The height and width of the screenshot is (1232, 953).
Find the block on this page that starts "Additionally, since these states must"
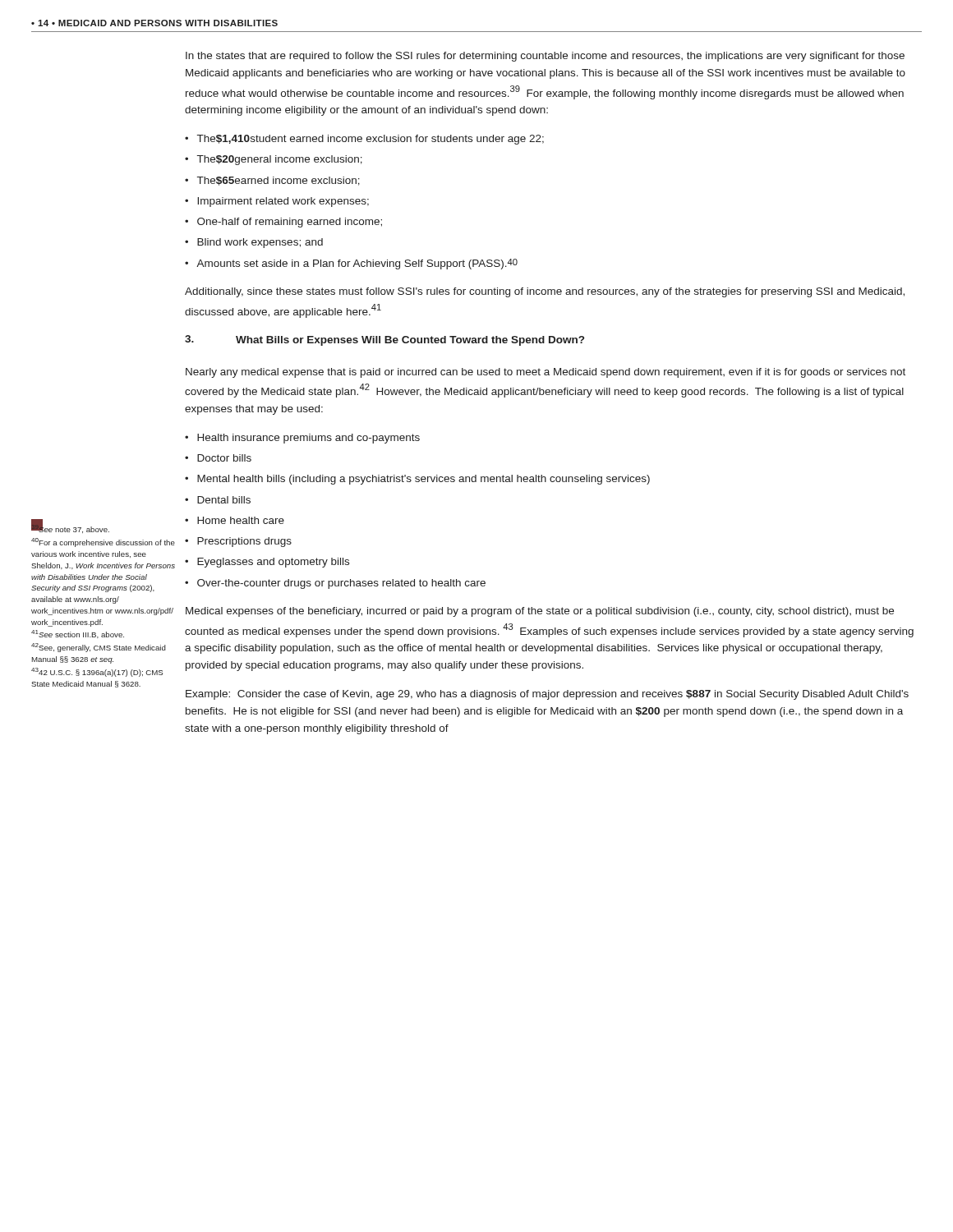pos(545,301)
